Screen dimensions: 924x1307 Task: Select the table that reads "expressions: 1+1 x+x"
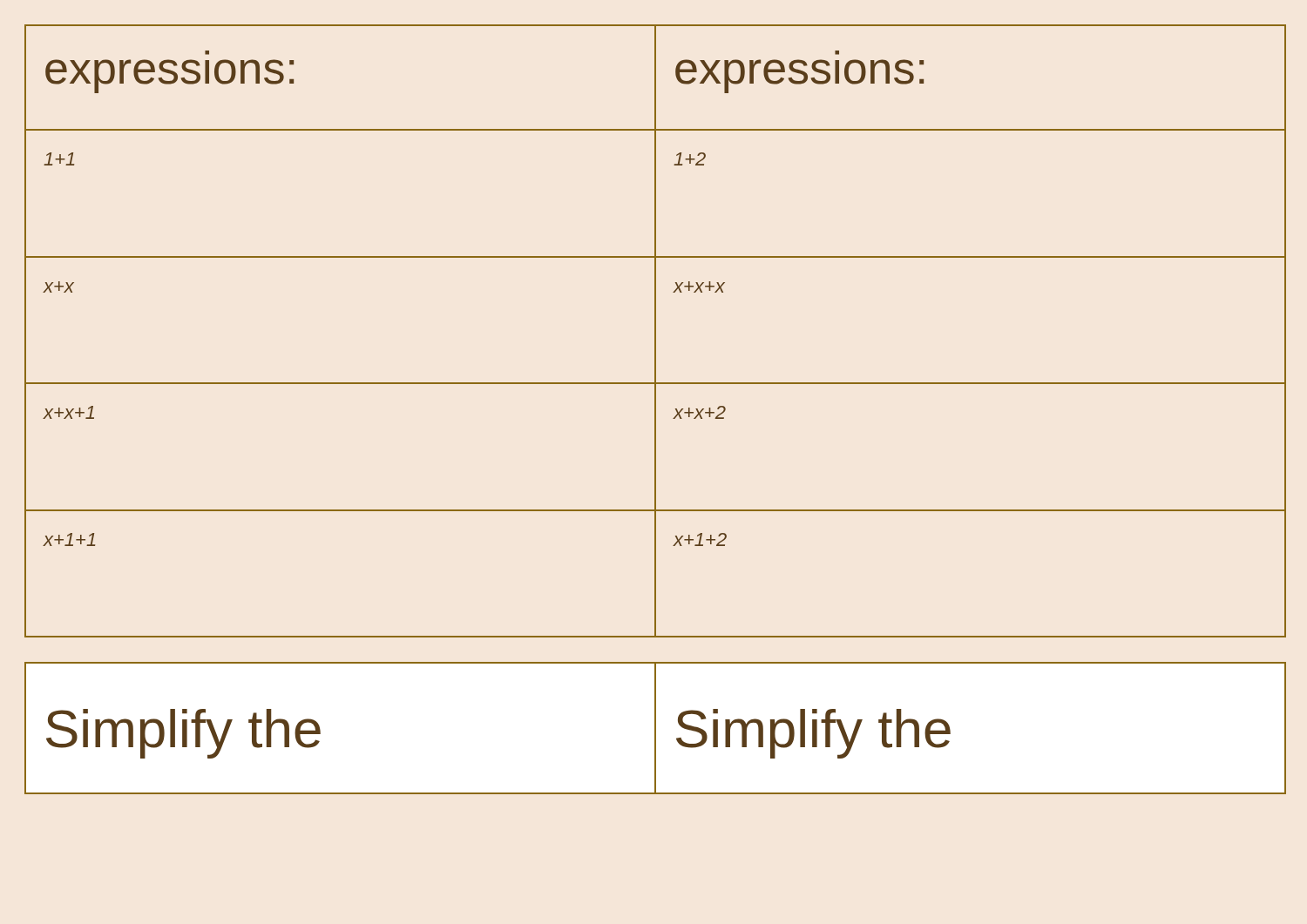click(655, 331)
